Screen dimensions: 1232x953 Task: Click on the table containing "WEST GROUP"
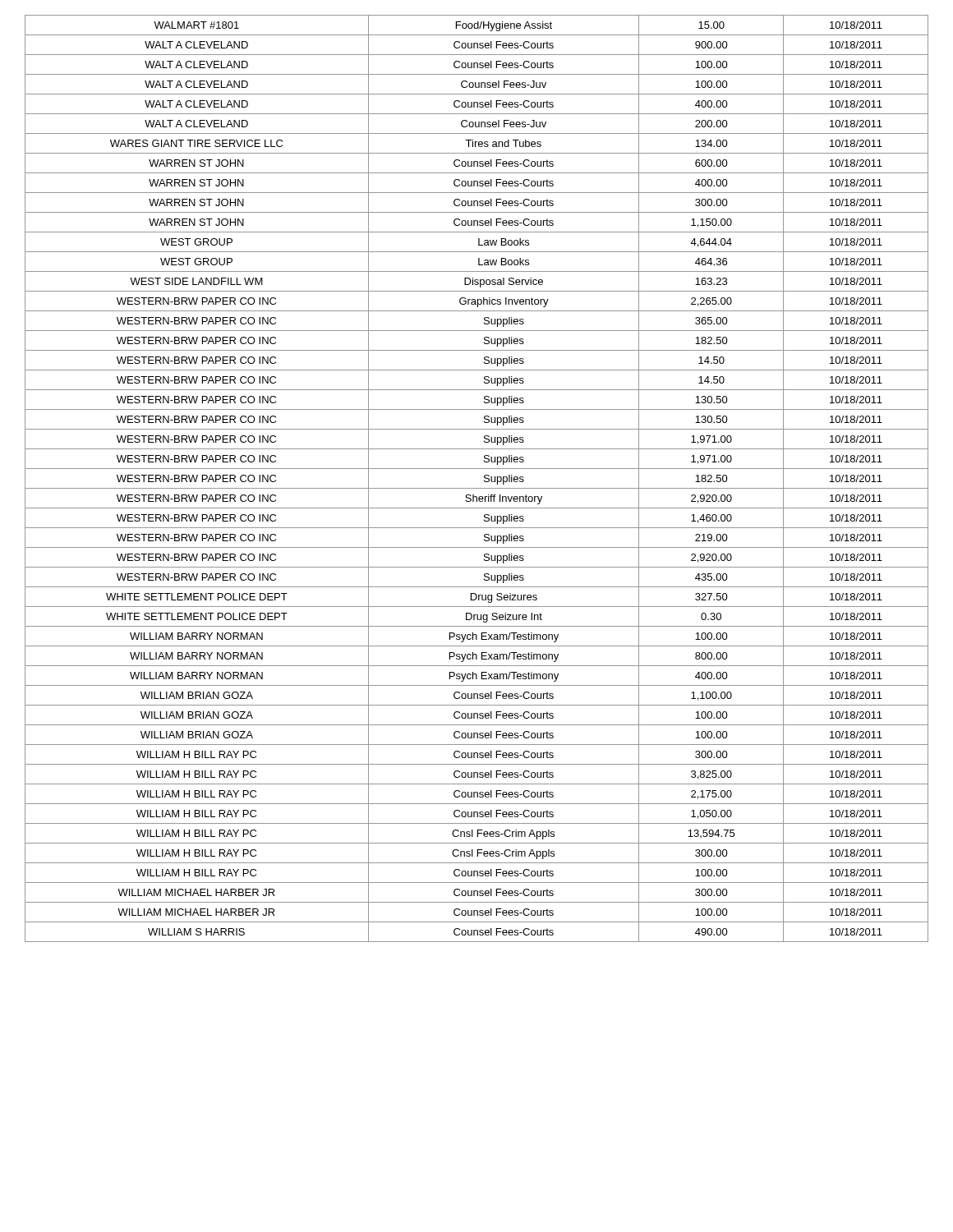point(476,478)
